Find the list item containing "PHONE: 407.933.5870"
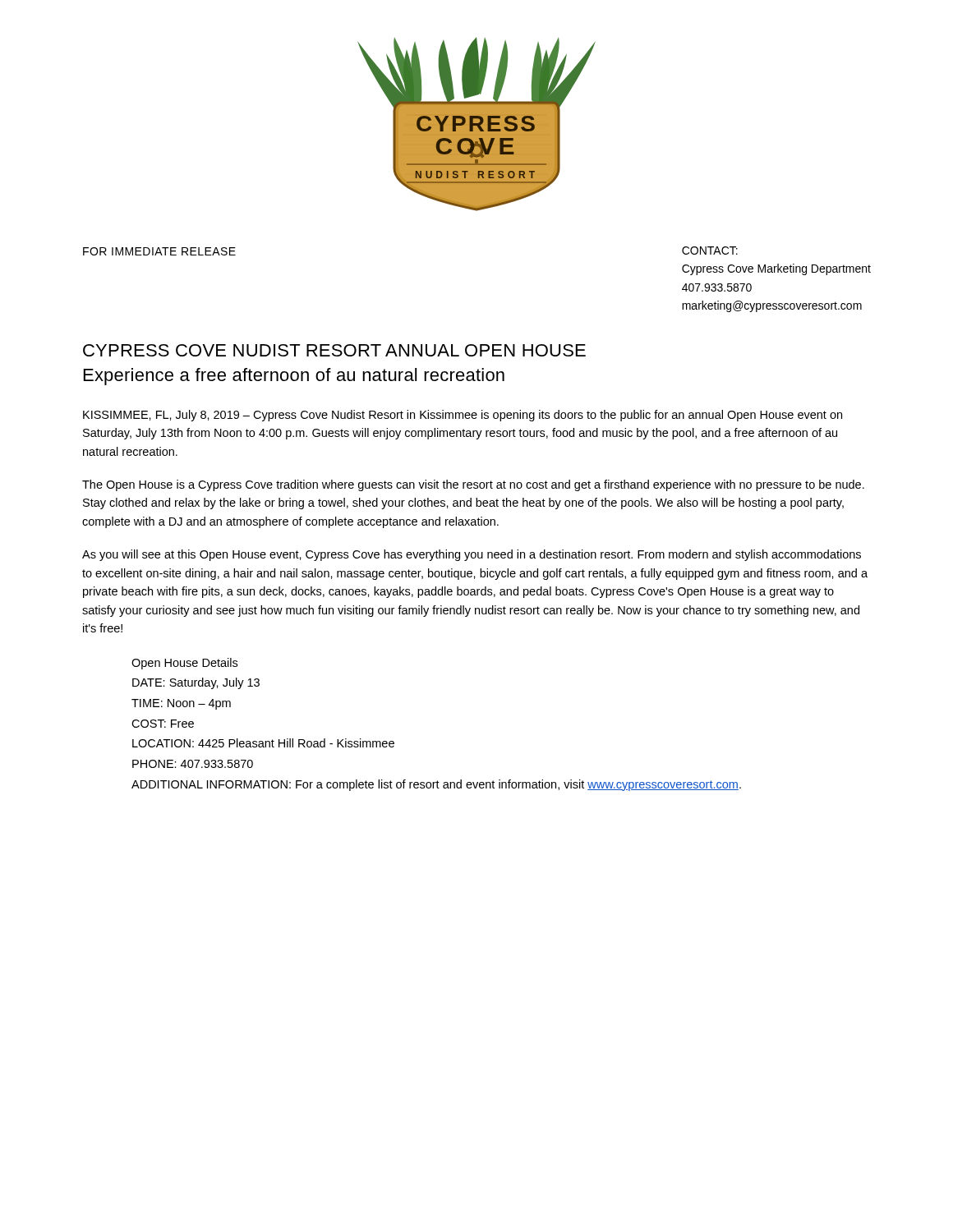 [x=192, y=764]
